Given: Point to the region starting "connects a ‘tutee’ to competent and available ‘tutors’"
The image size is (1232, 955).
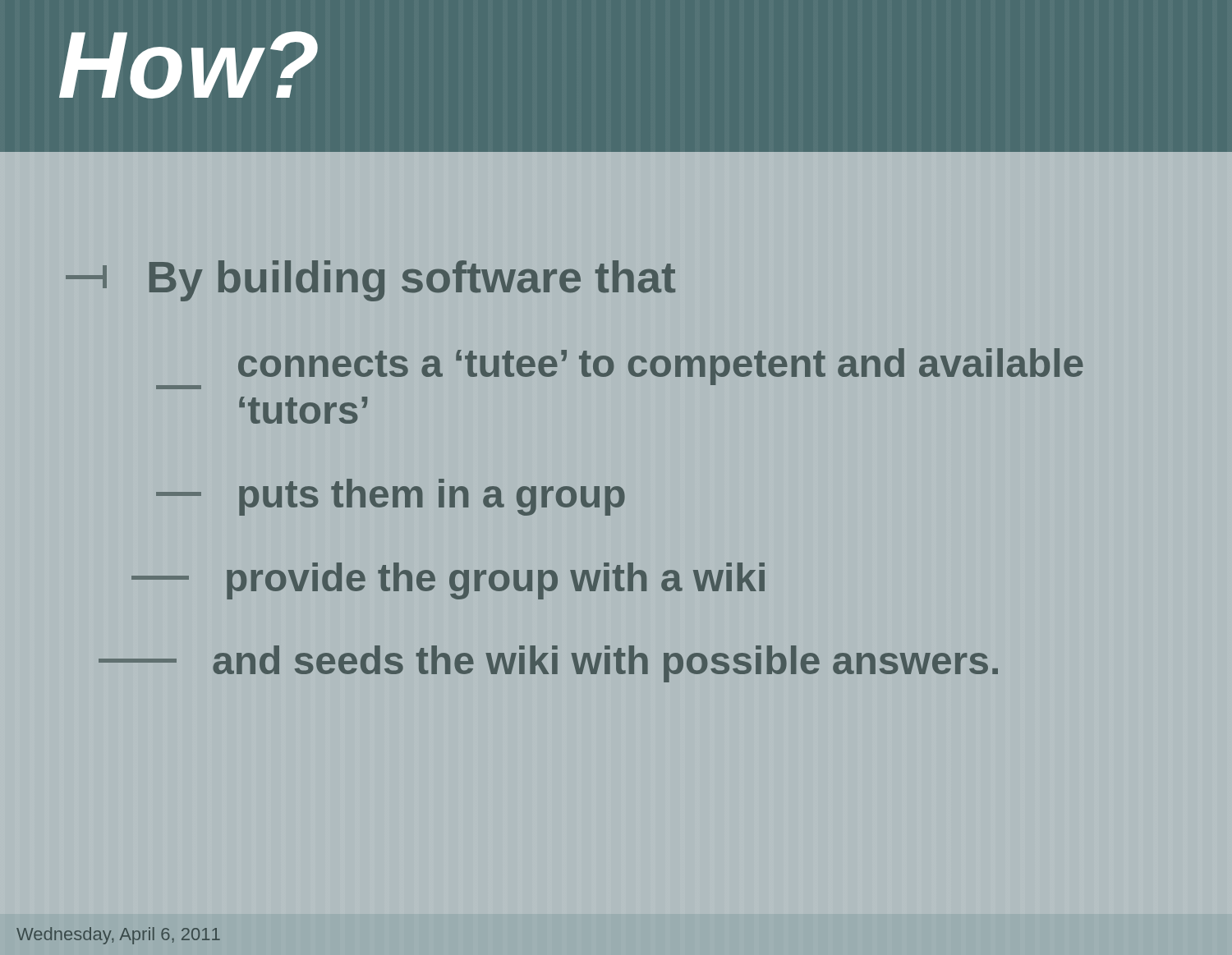Looking at the screenshot, I should pyautogui.click(x=669, y=387).
